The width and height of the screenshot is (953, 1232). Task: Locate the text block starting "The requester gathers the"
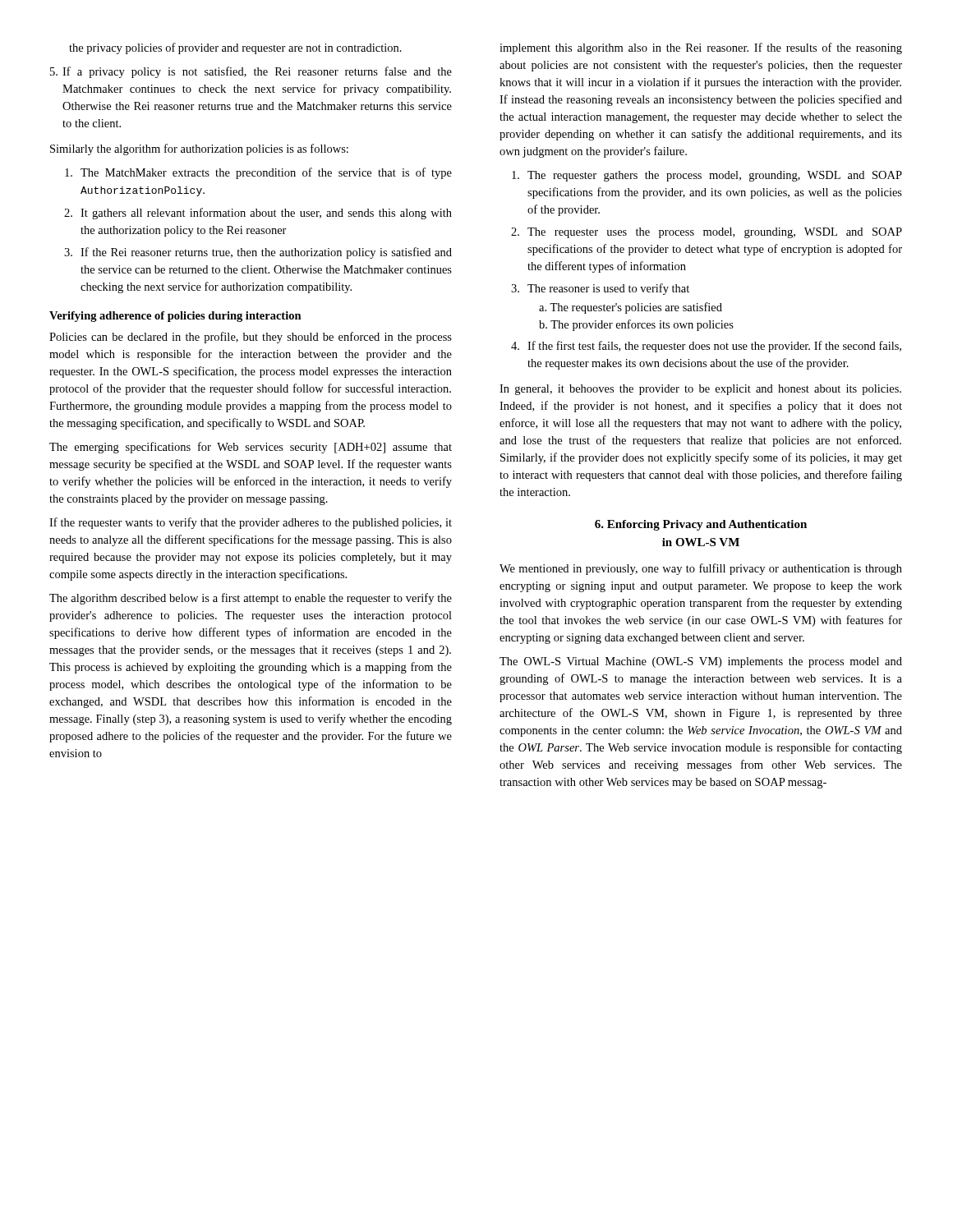point(707,193)
